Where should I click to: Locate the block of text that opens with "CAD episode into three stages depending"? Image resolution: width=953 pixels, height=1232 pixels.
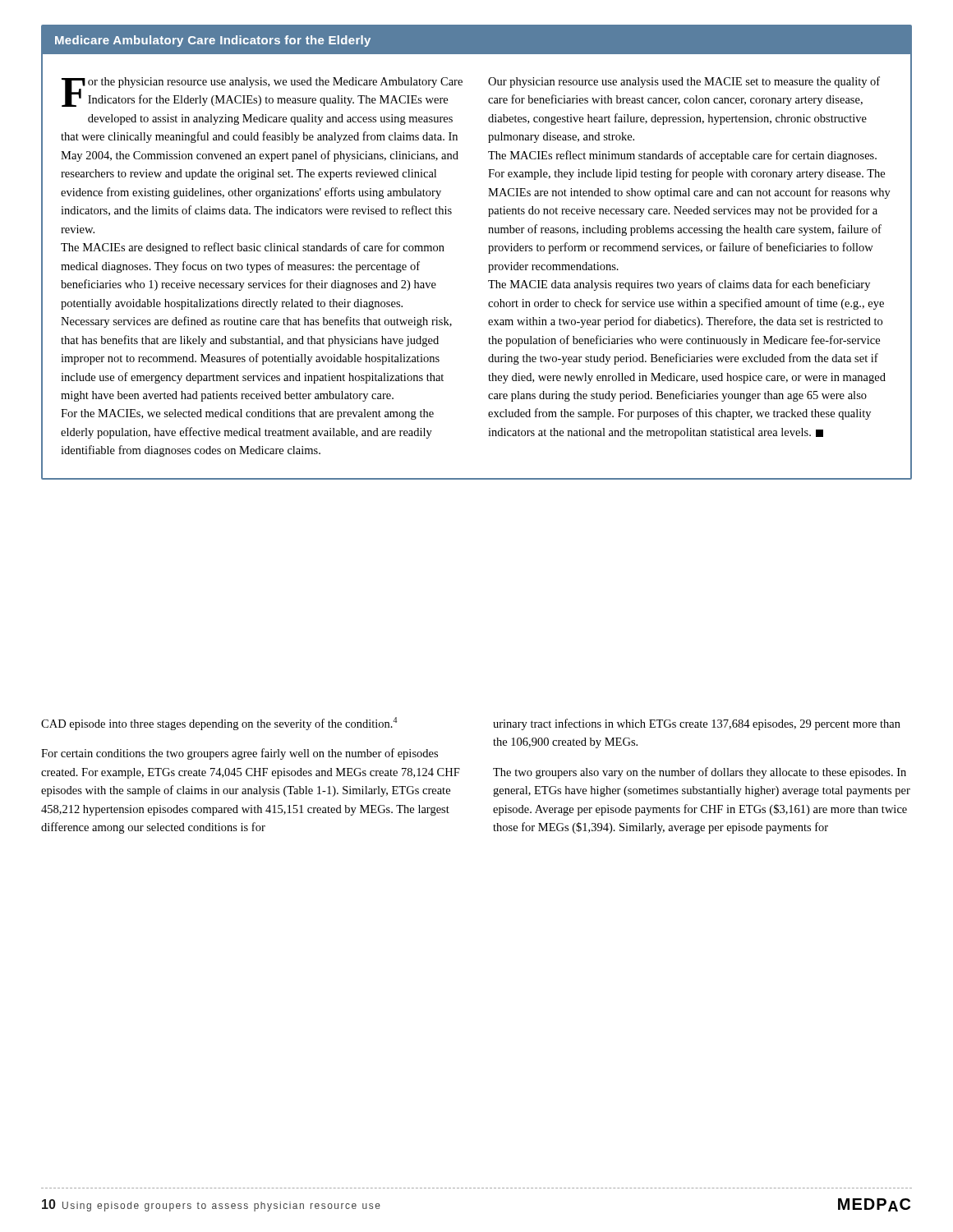click(x=251, y=724)
